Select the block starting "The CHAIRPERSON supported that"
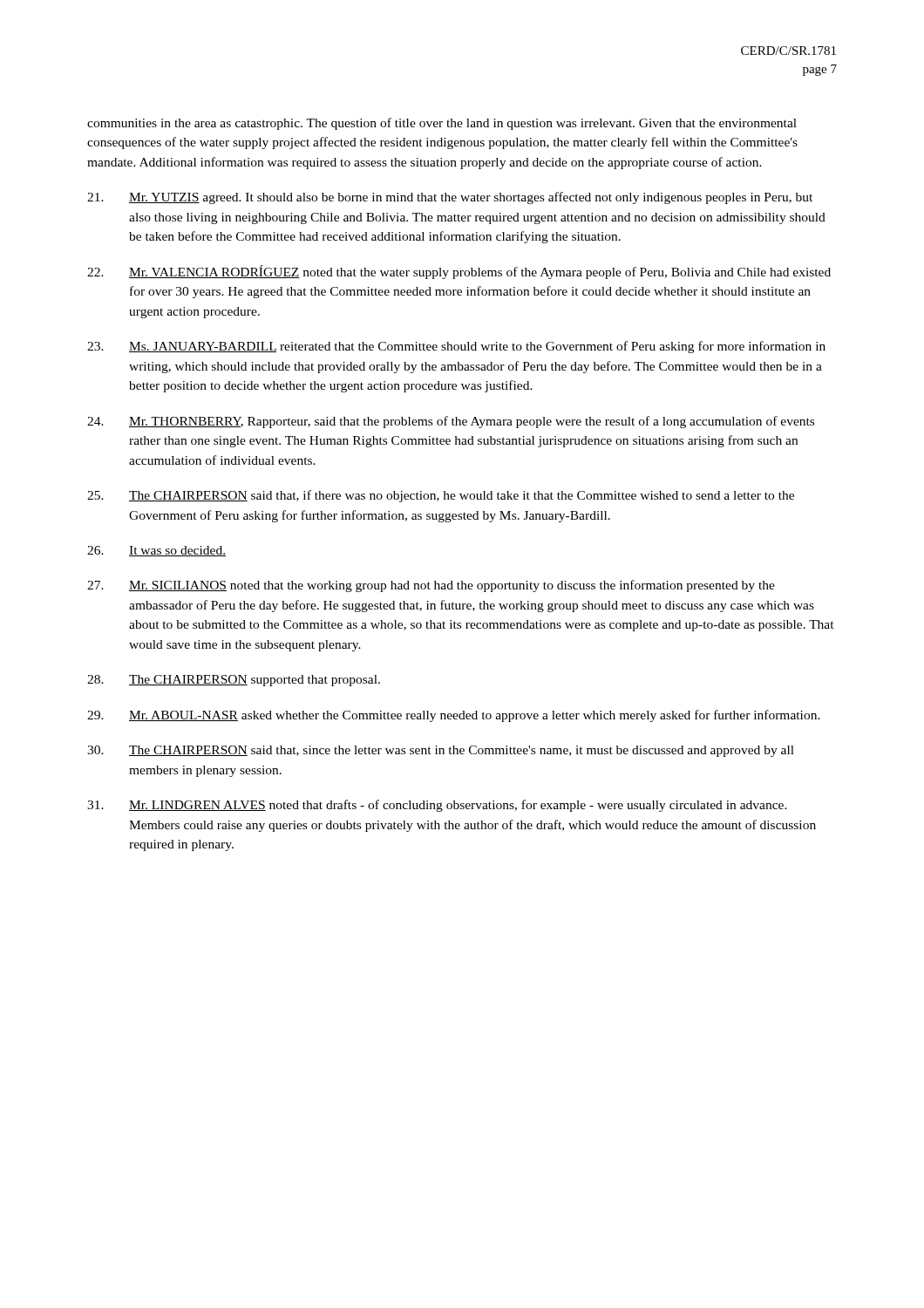The height and width of the screenshot is (1308, 924). 234,681
